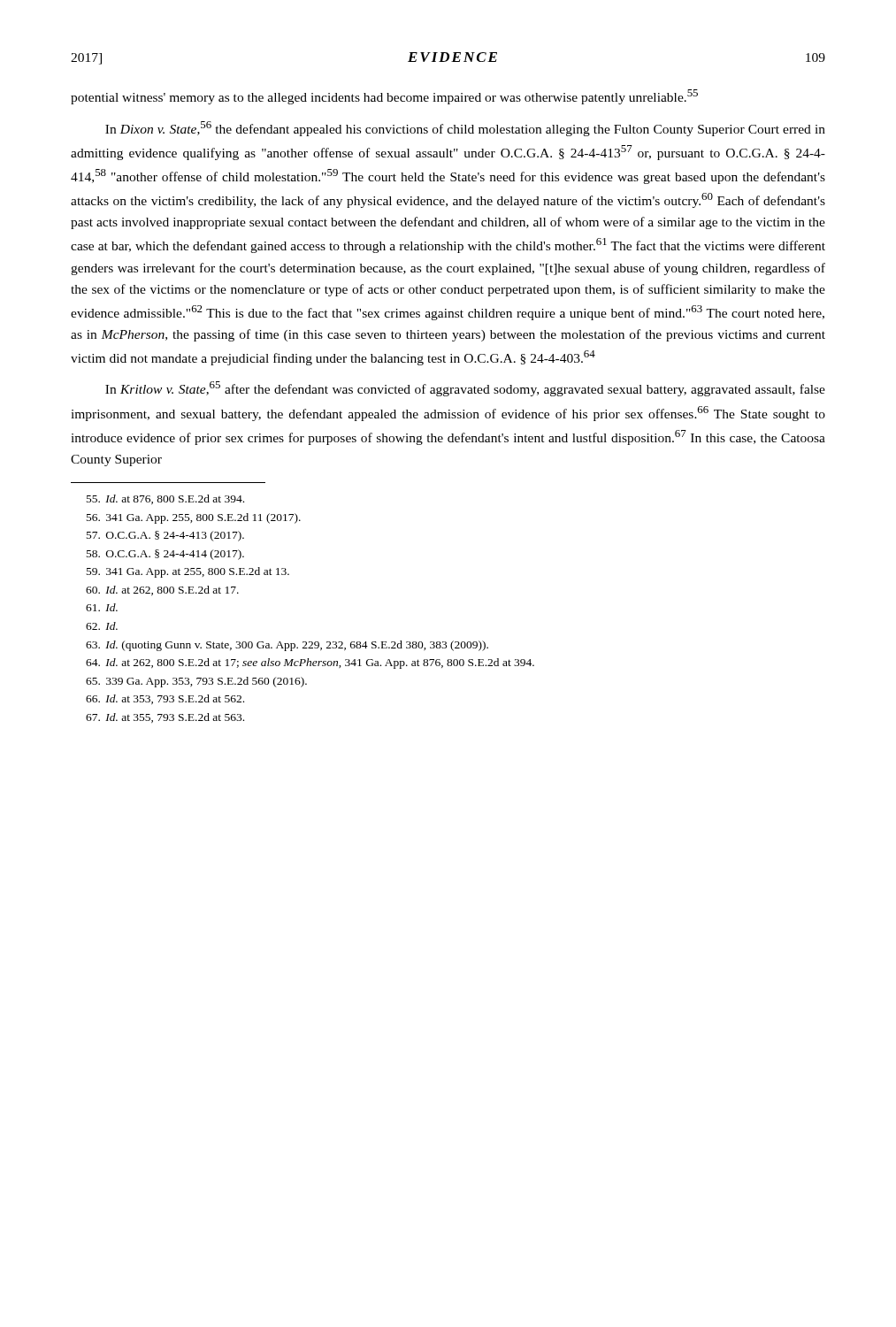
Task: Select the passage starting "Id. at 262, 800 S.E.2d at 17."
Action: coord(162,591)
